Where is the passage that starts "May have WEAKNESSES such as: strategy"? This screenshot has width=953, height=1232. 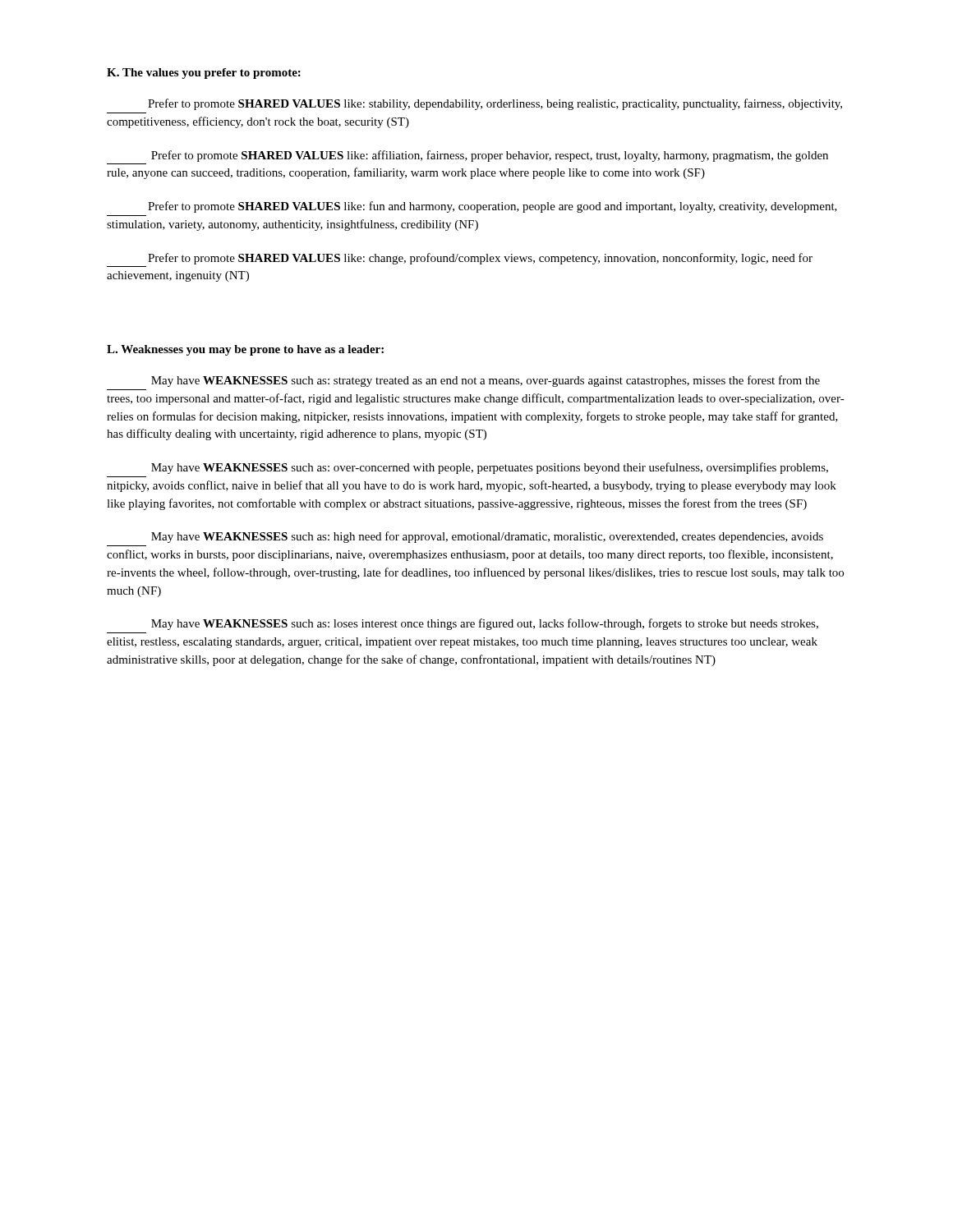476,406
